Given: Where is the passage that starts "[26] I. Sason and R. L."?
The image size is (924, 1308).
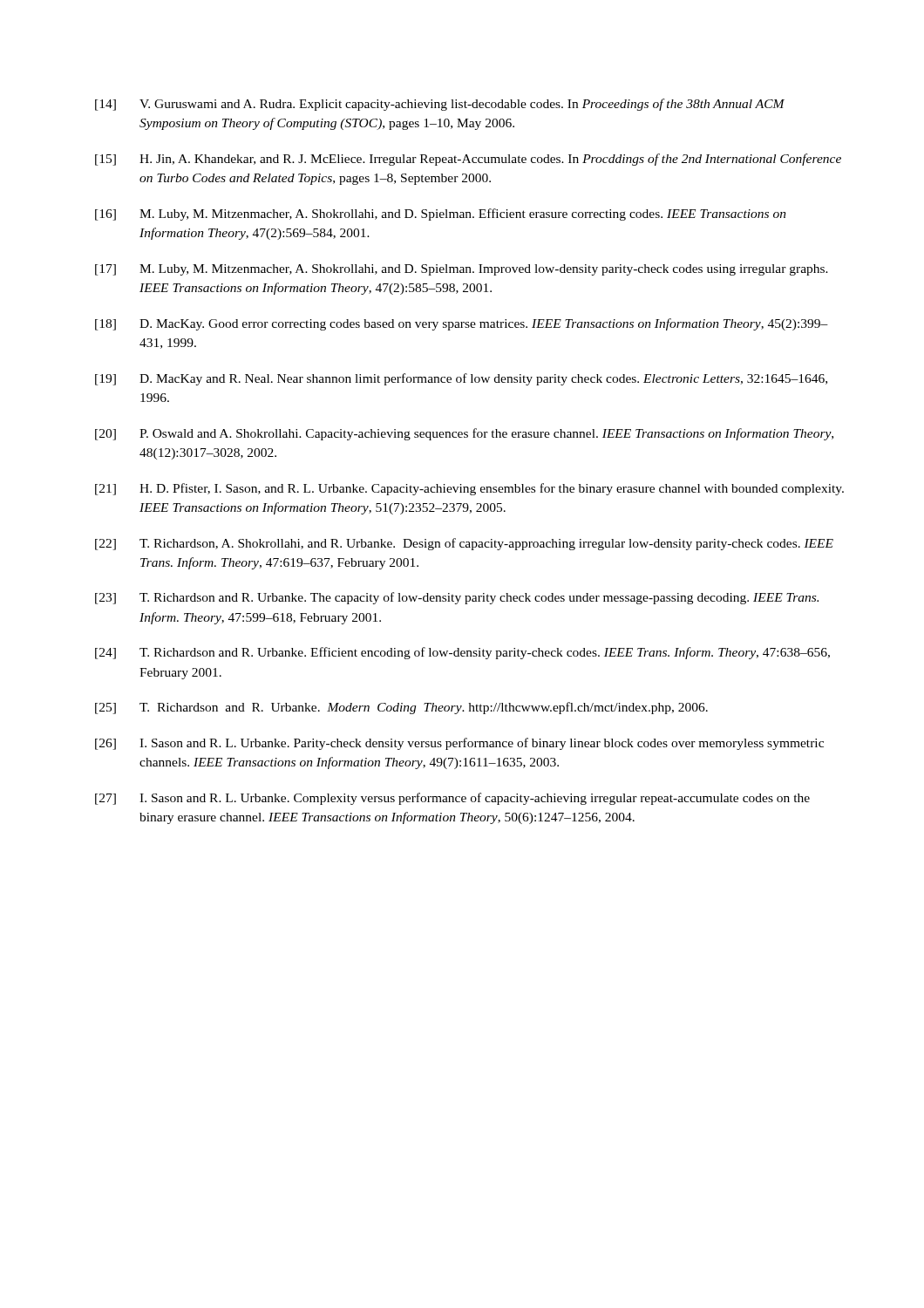Looking at the screenshot, I should [470, 753].
